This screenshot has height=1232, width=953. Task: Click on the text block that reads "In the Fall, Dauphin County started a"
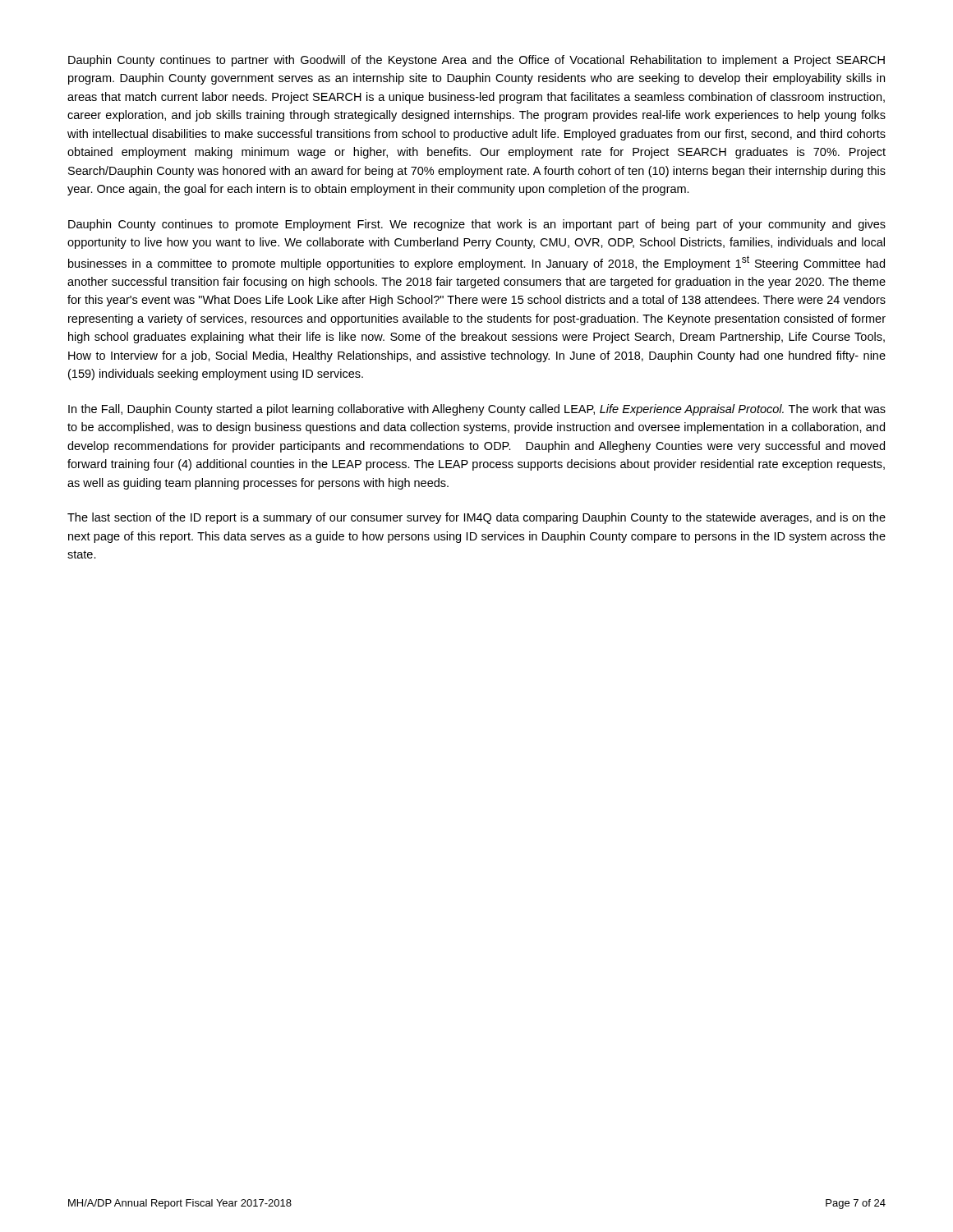[476, 446]
